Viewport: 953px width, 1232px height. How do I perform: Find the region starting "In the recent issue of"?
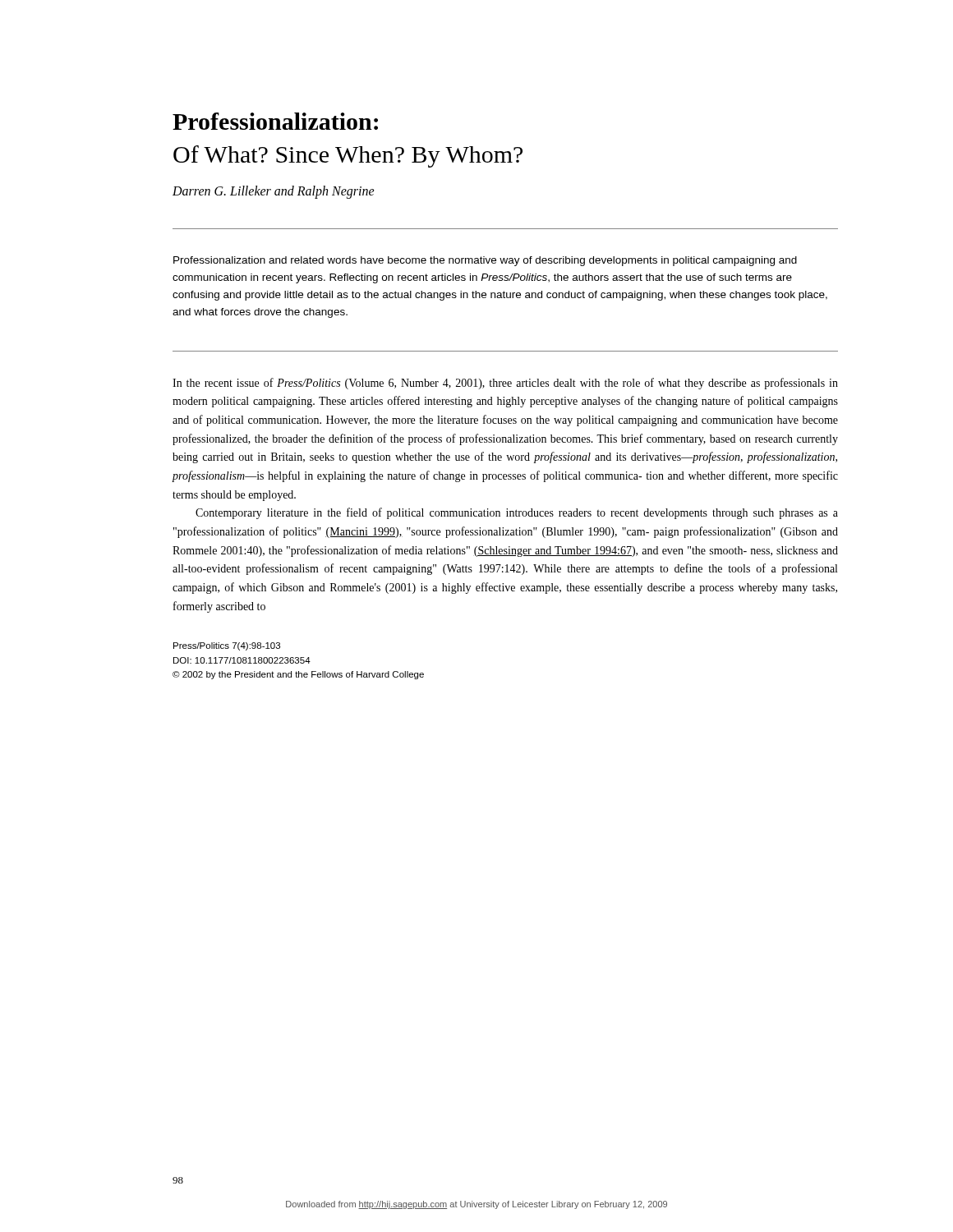(505, 384)
